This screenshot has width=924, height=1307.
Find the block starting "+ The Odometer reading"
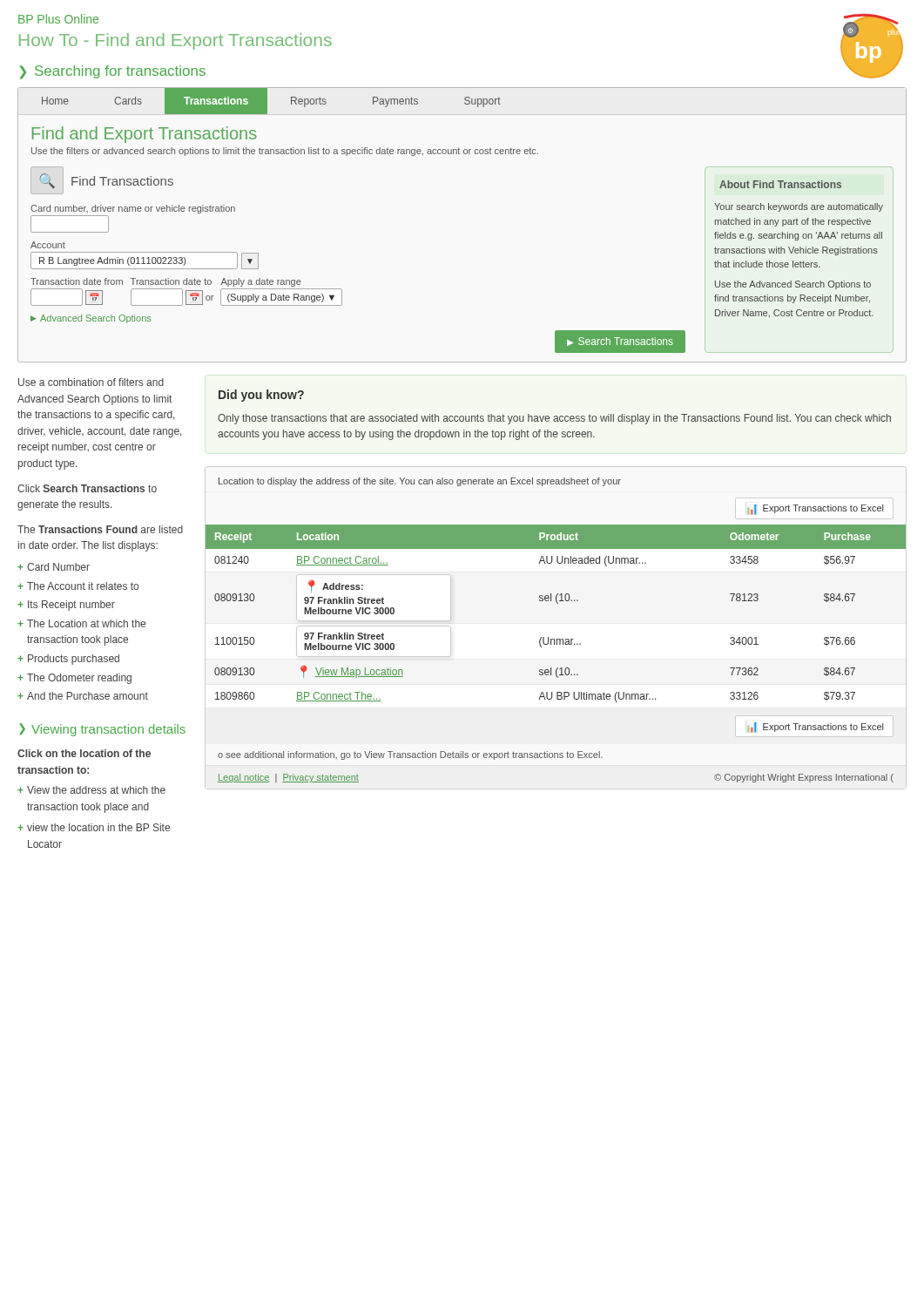[x=75, y=678]
